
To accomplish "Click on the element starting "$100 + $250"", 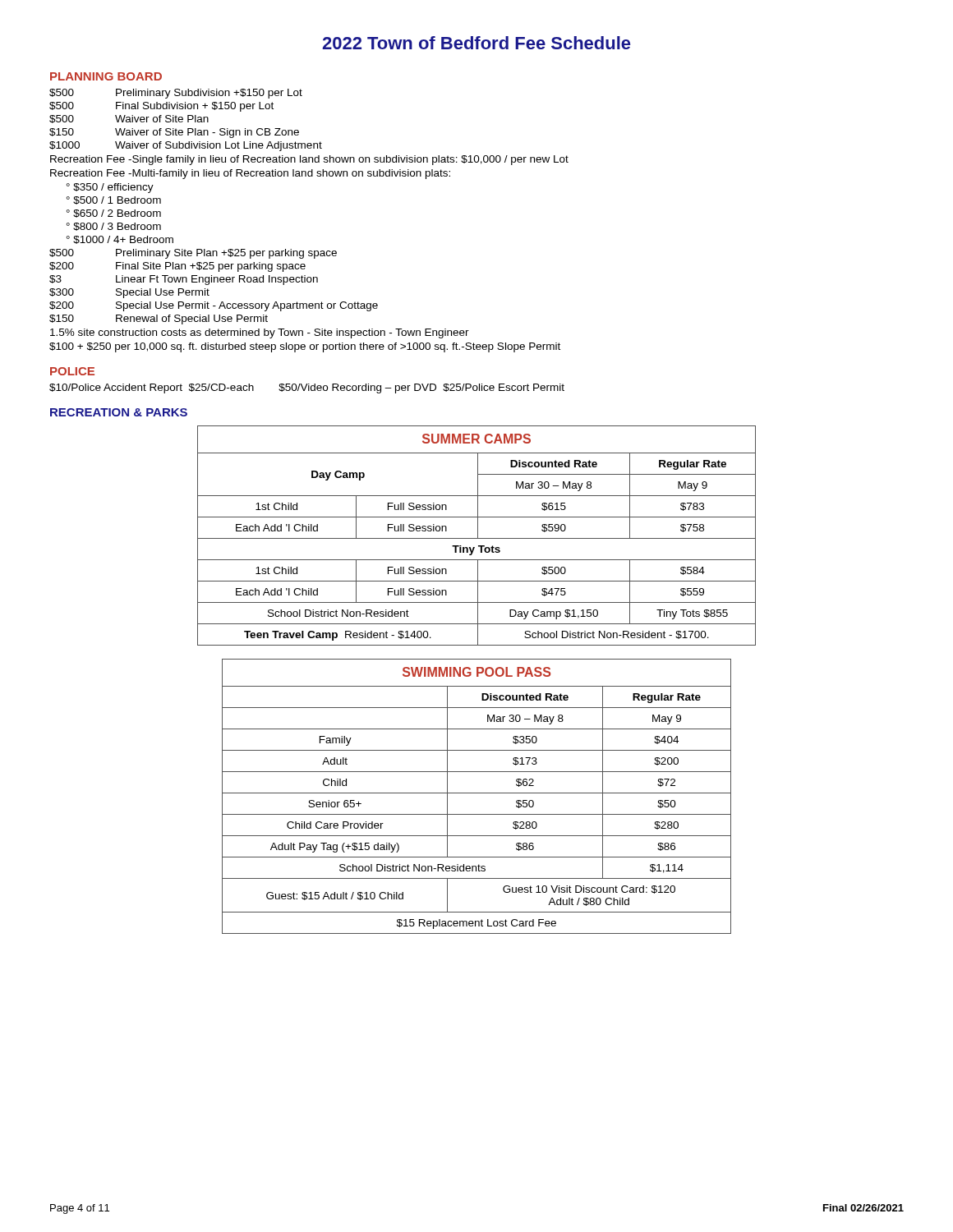I will coord(305,346).
